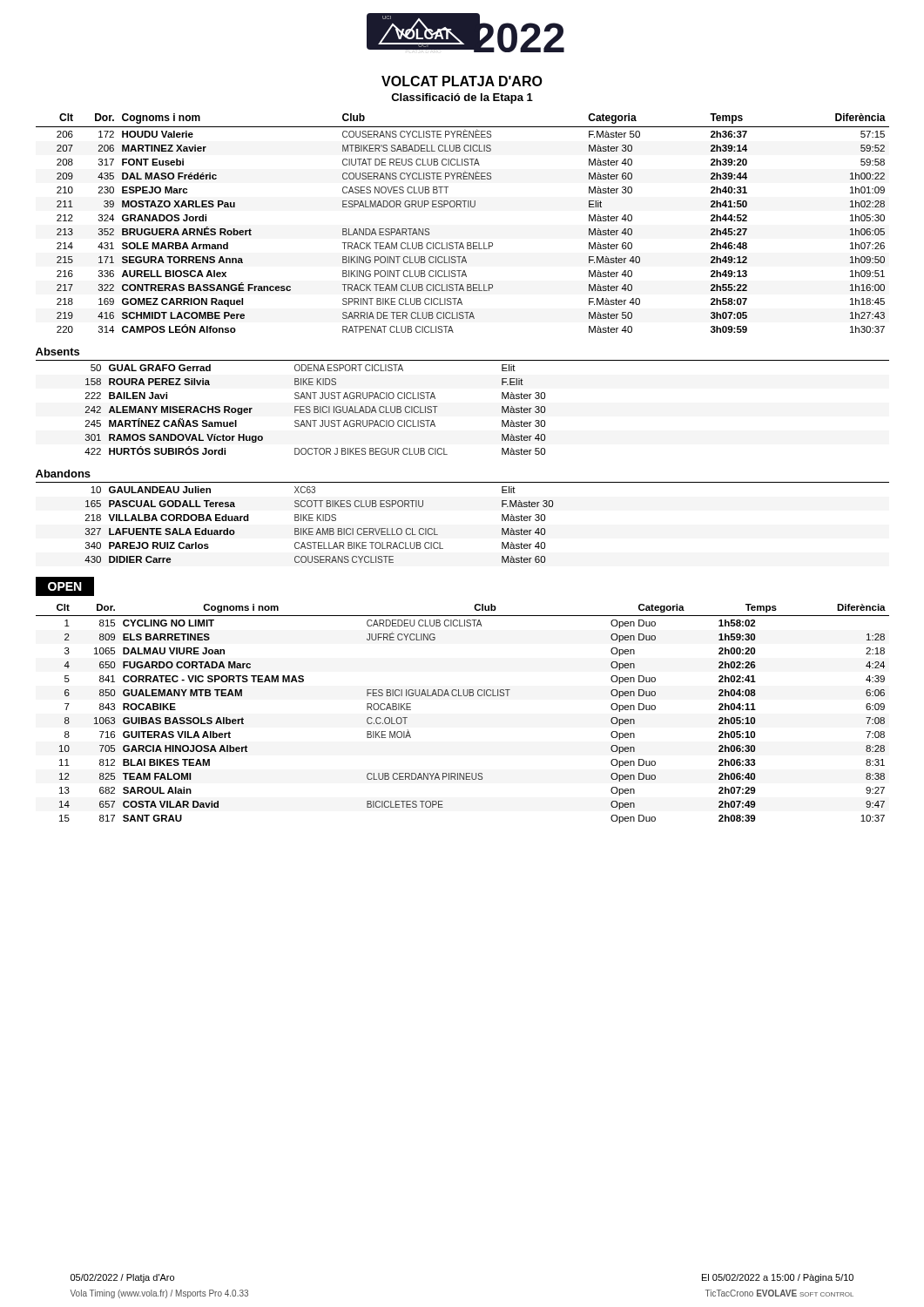This screenshot has height=1307, width=924.
Task: Select the table that reads "VILLALBA CORDOBA Eduard"
Action: pyautogui.click(x=462, y=524)
